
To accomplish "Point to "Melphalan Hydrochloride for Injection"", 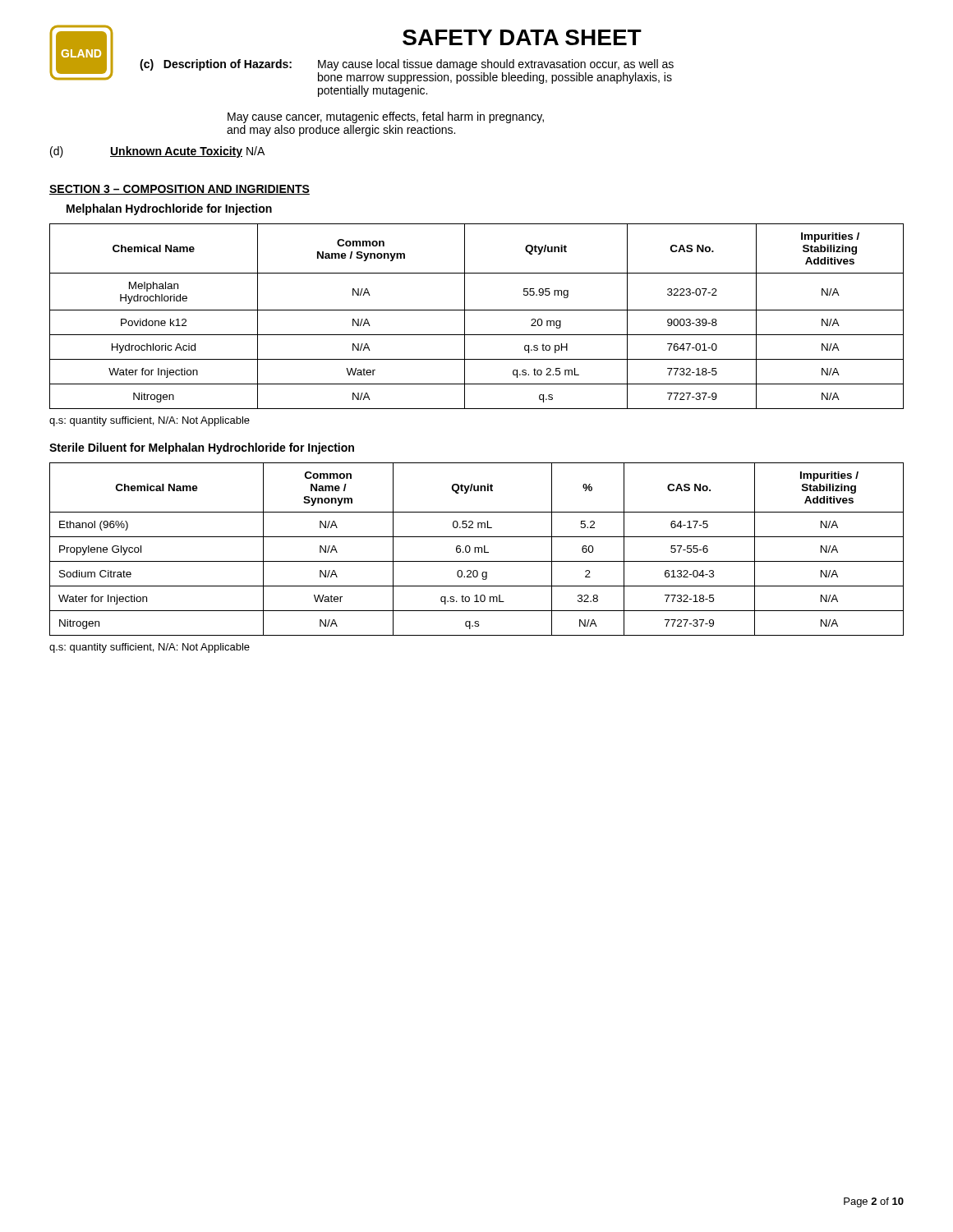I will 169,209.
